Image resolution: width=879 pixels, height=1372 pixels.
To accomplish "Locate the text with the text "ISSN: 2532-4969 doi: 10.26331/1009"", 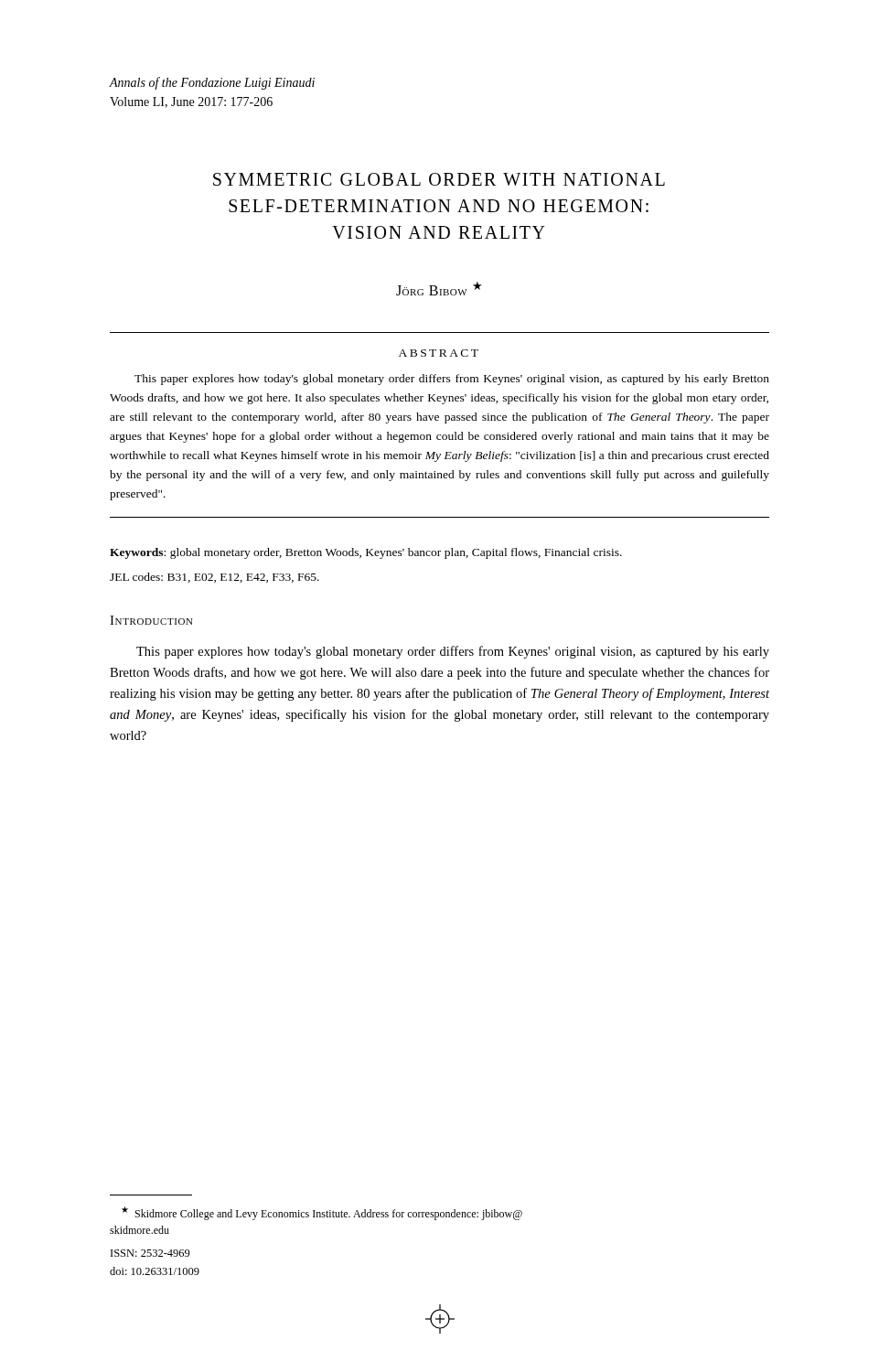I will [155, 1262].
